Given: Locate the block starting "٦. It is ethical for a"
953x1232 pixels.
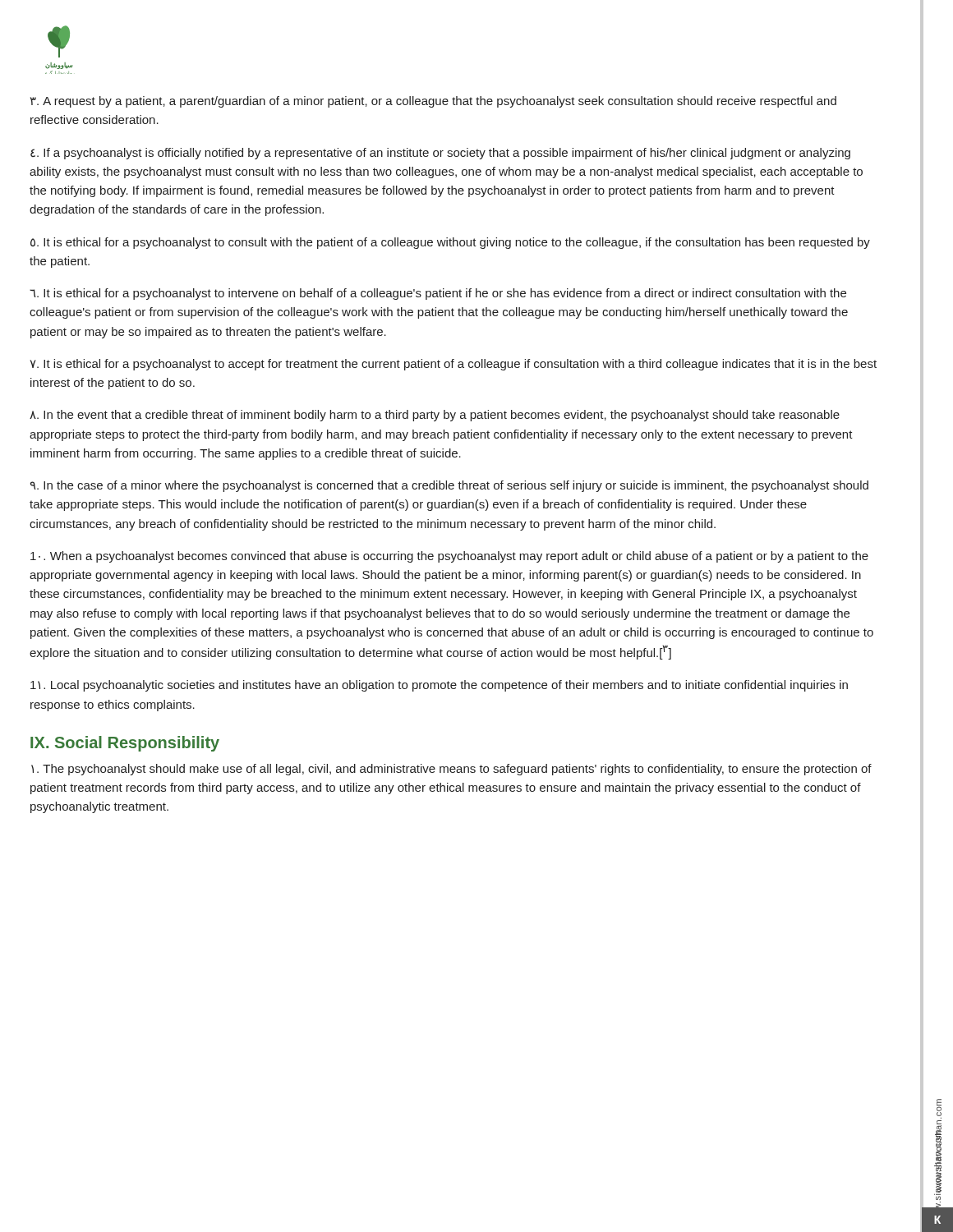Looking at the screenshot, I should click(x=456, y=312).
